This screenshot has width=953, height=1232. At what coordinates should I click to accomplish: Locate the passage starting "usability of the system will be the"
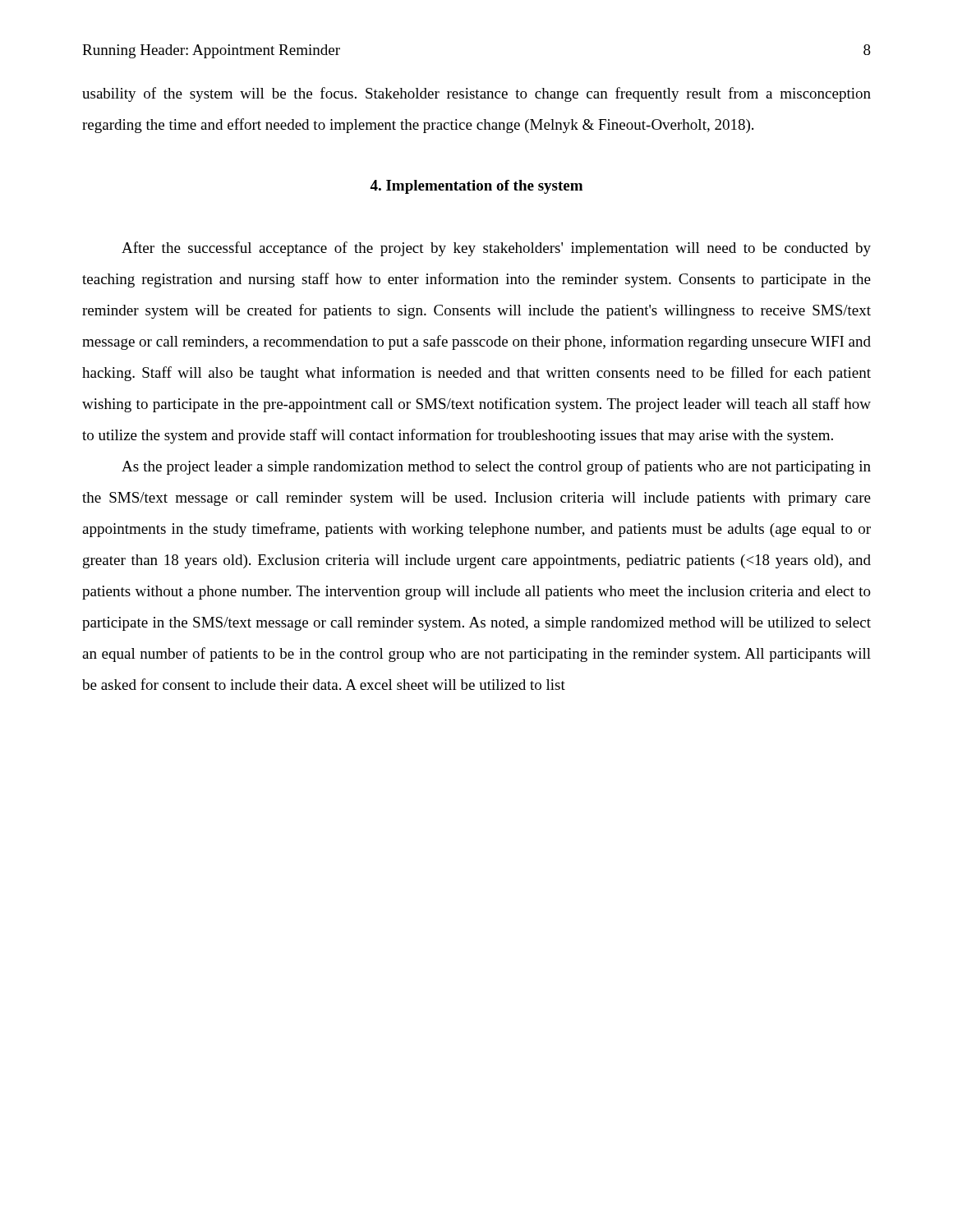pyautogui.click(x=476, y=109)
